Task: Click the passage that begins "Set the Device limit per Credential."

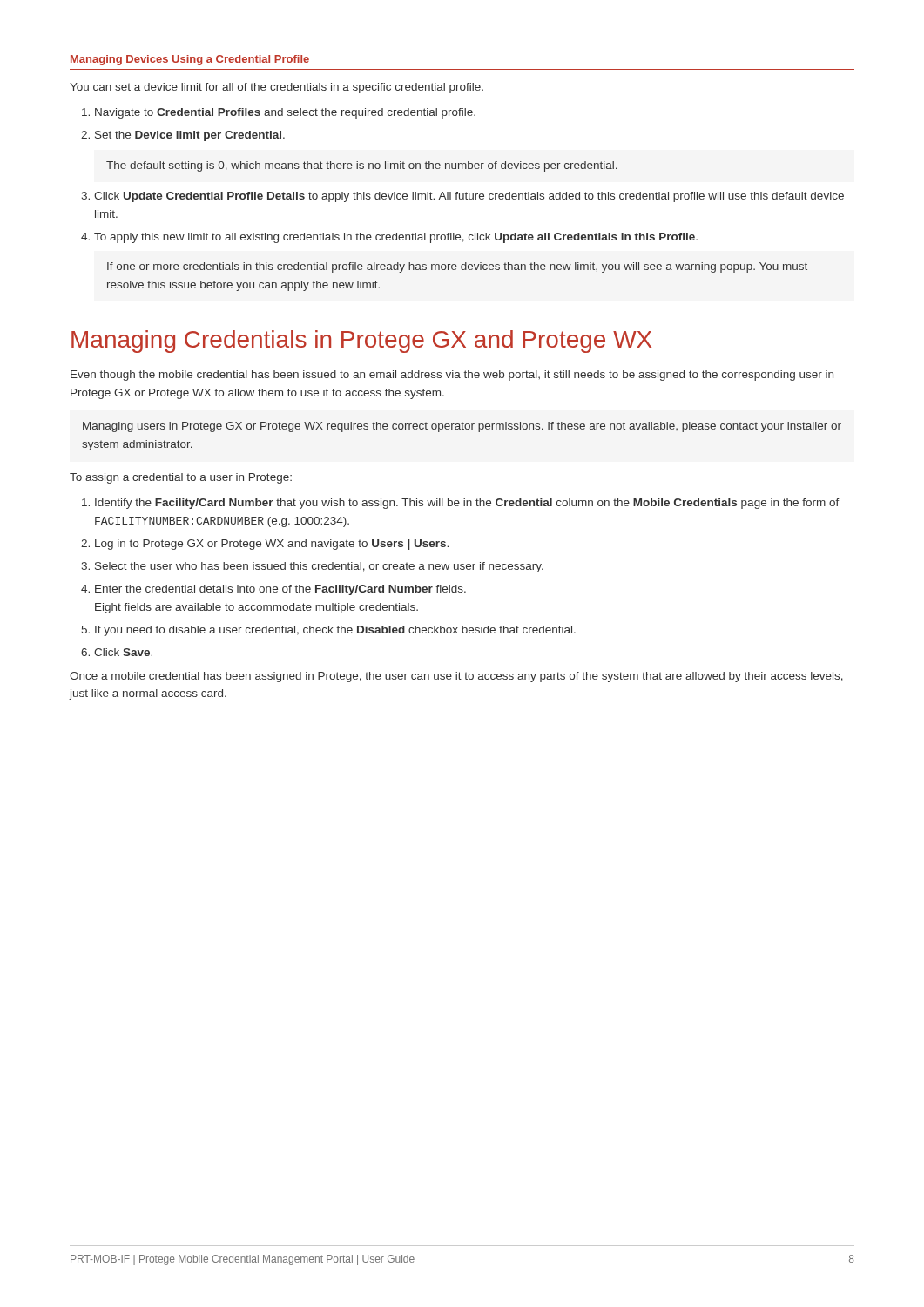Action: pyautogui.click(x=474, y=155)
